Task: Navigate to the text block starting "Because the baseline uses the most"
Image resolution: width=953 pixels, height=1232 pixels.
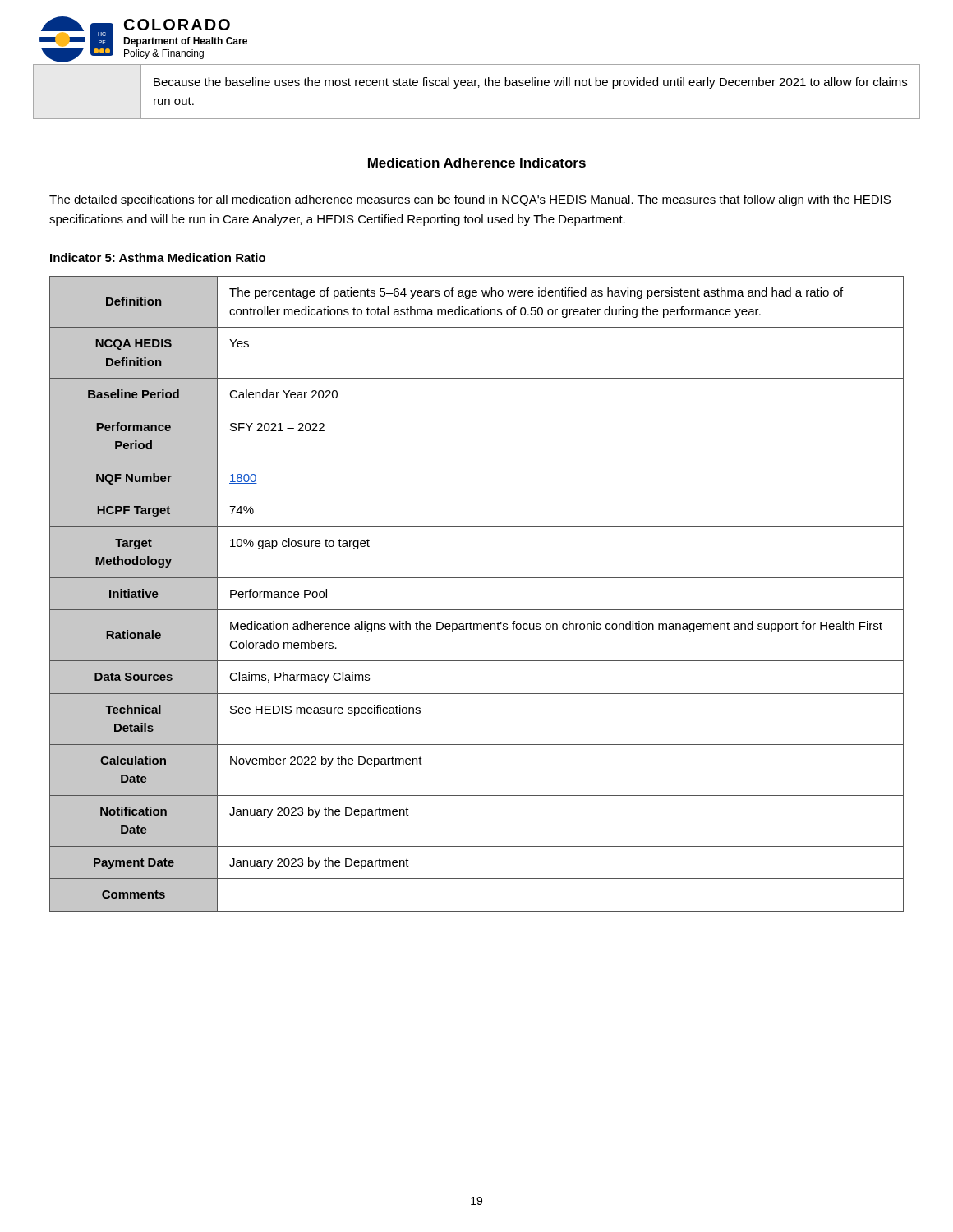Action: [476, 92]
